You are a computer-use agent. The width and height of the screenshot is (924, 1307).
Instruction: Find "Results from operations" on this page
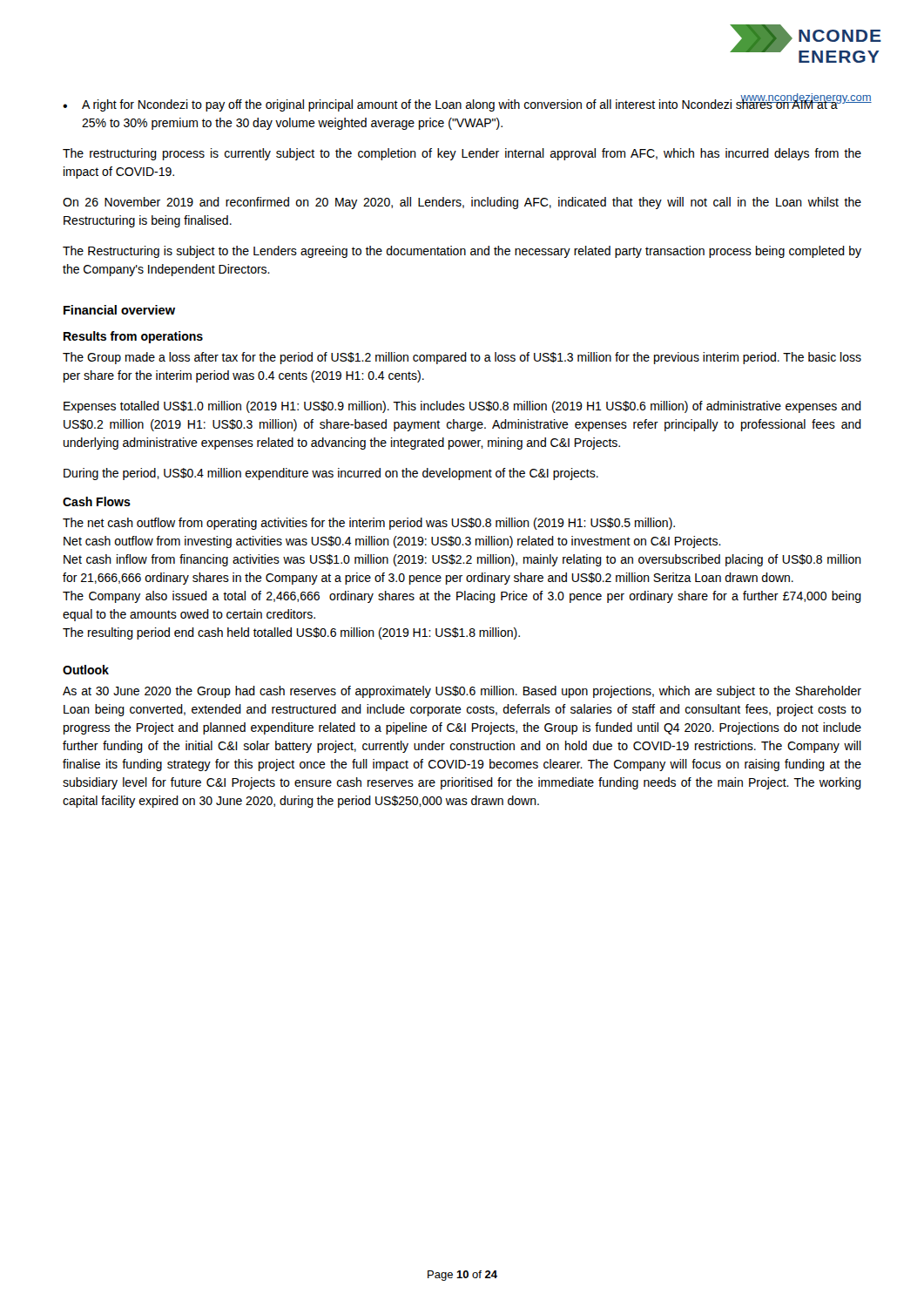[133, 336]
